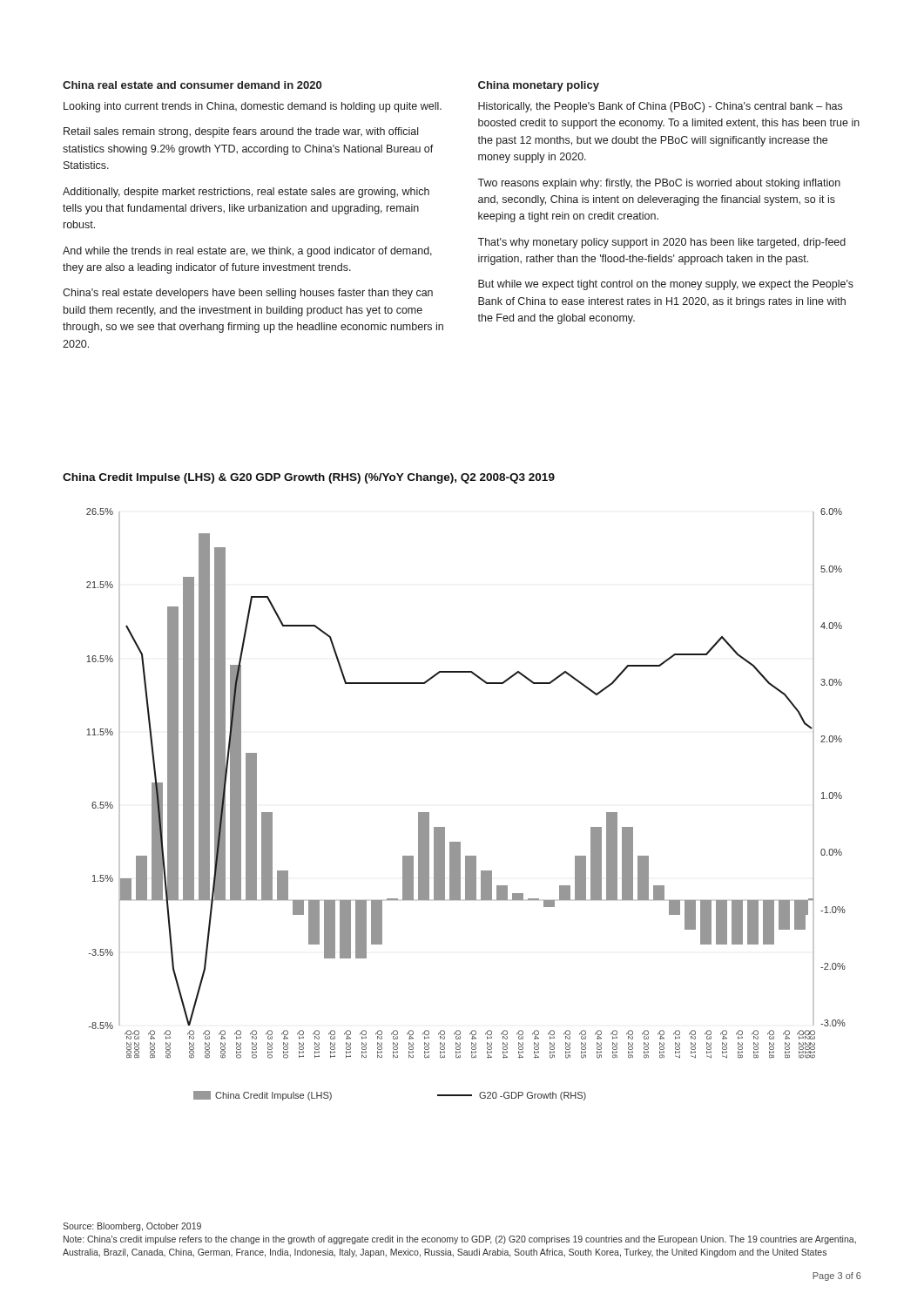Image resolution: width=924 pixels, height=1307 pixels.
Task: Click on the section header containing "China monetary policy"
Action: click(x=538, y=85)
